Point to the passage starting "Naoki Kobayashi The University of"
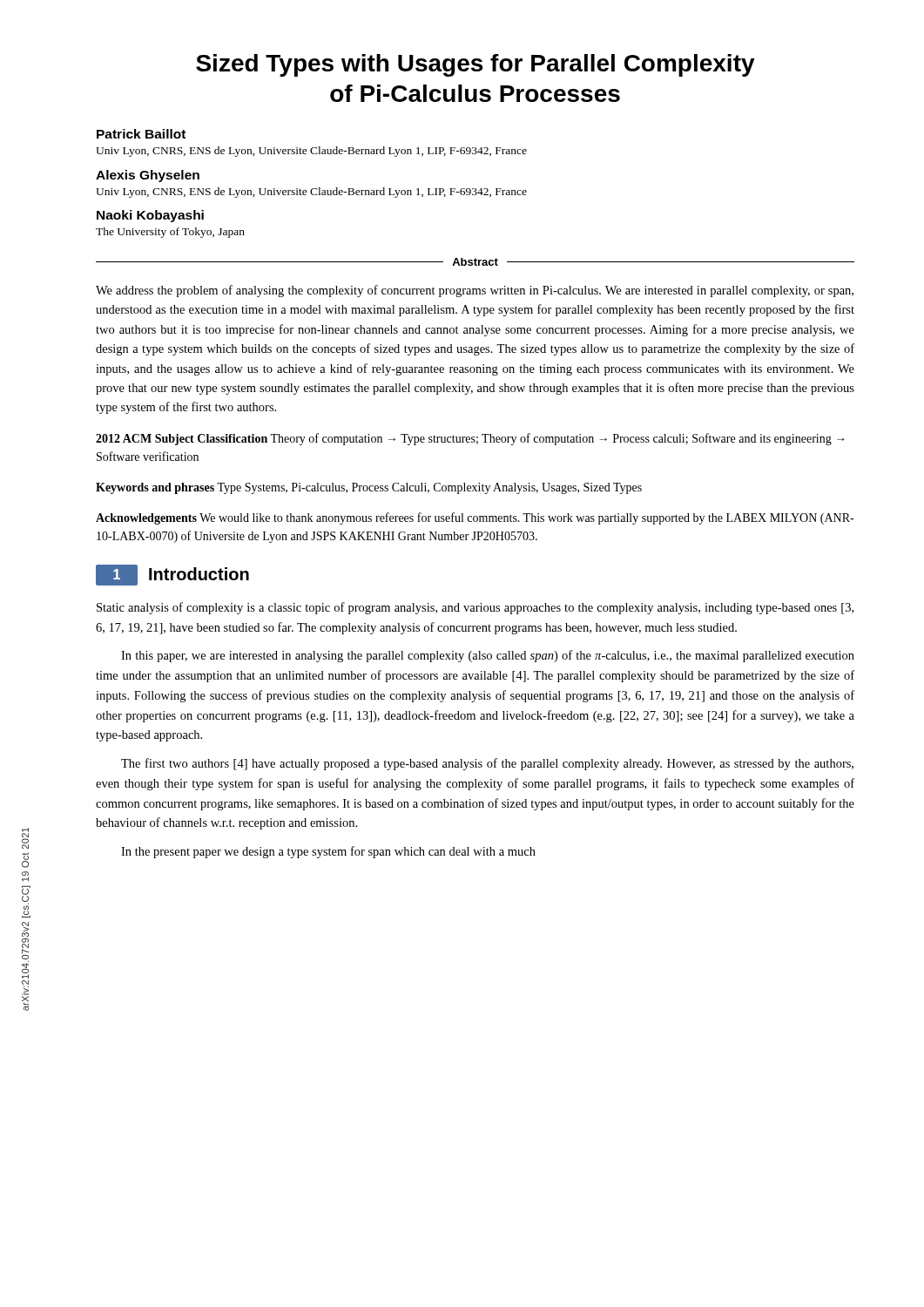 [150, 216]
